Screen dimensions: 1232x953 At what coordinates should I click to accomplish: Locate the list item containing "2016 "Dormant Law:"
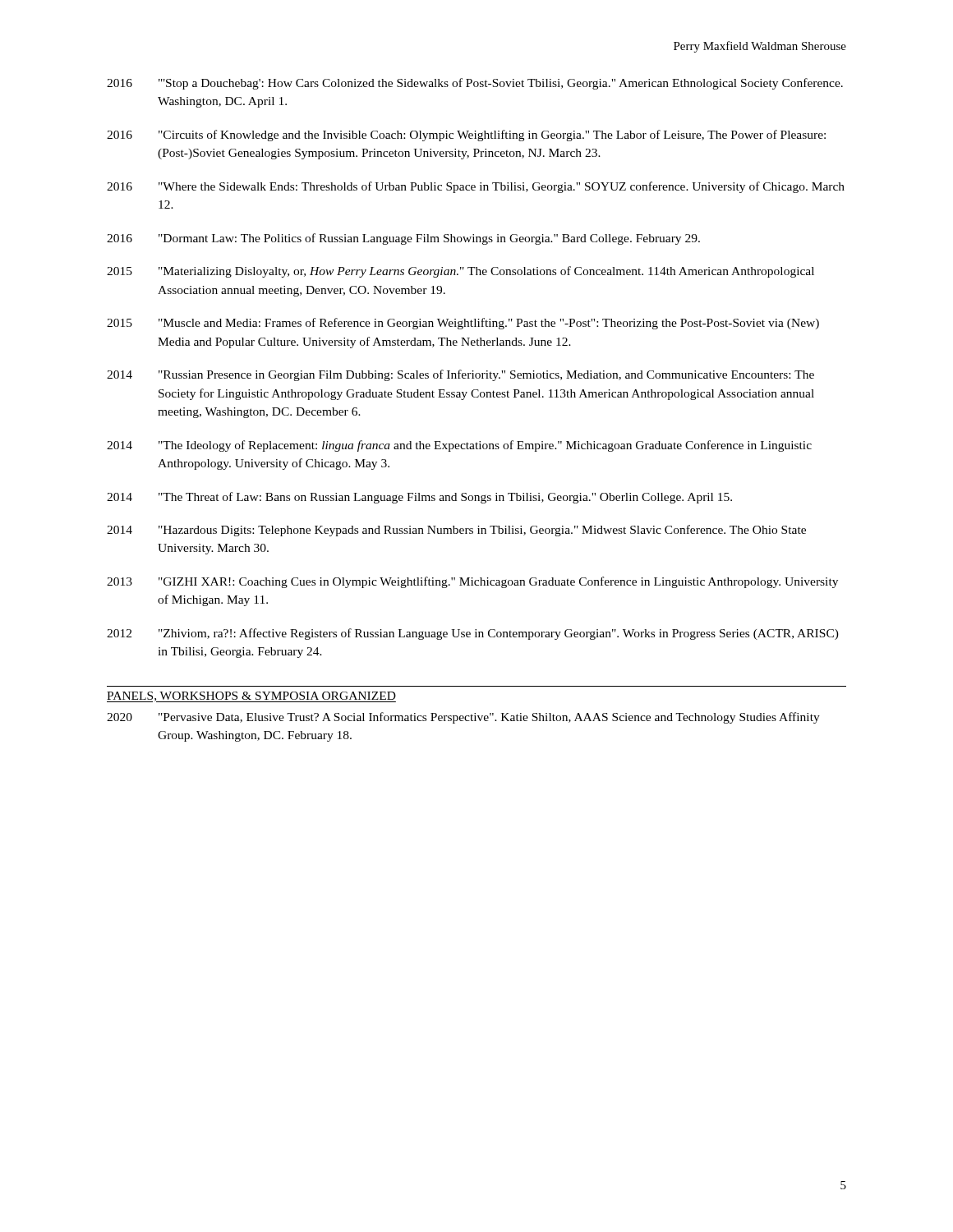click(476, 238)
